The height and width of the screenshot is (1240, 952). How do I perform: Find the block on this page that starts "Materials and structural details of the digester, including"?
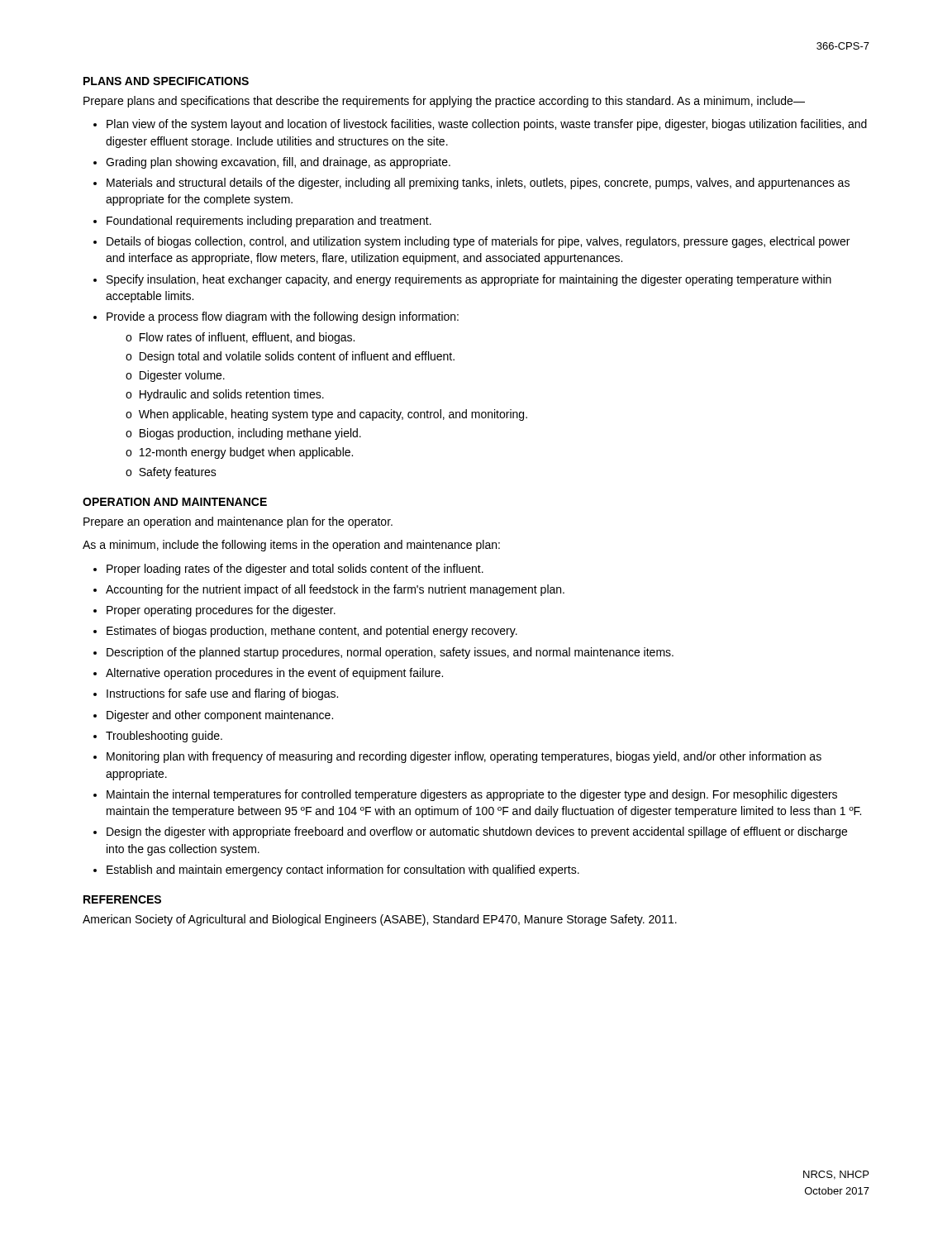[x=478, y=191]
